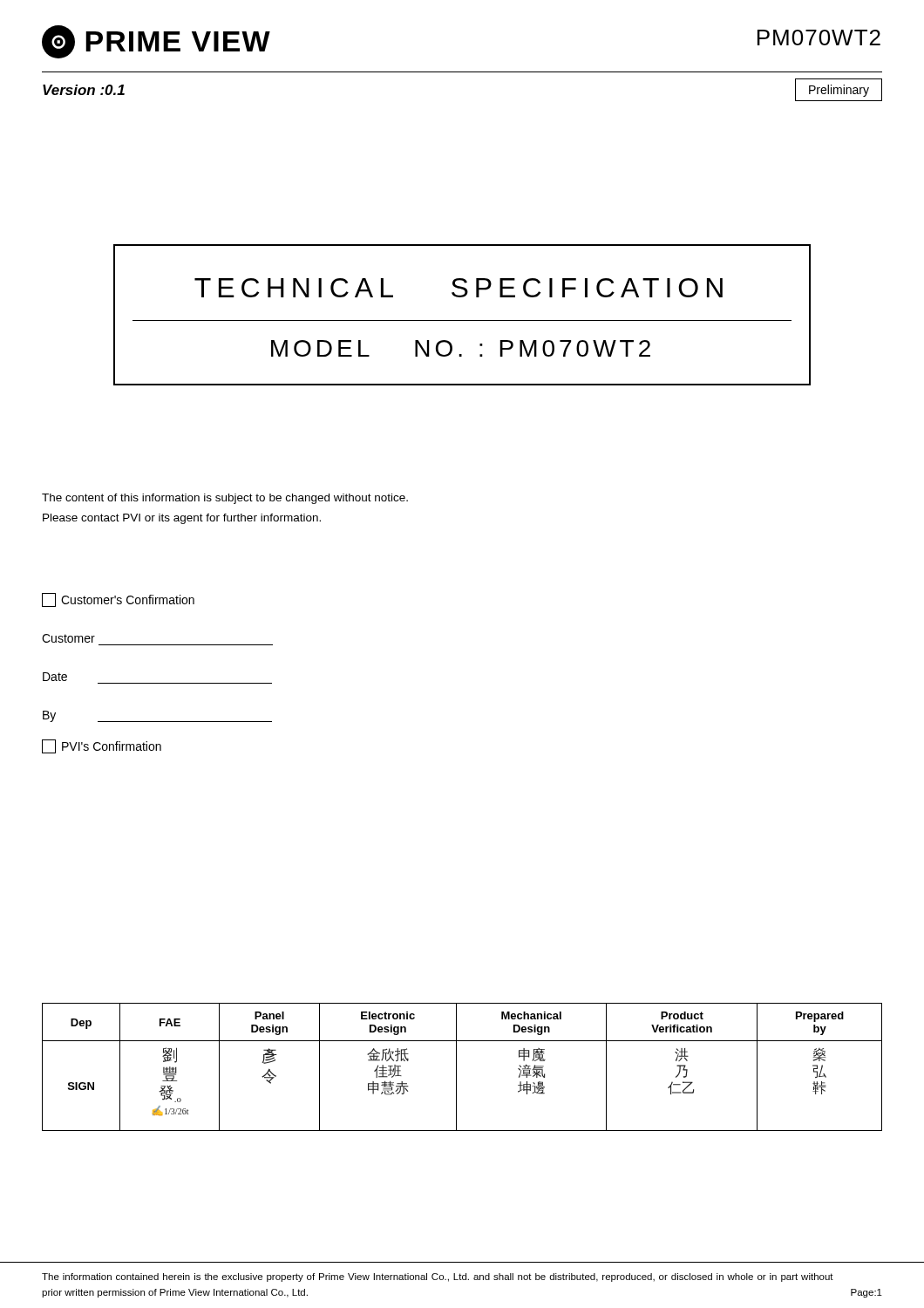This screenshot has width=924, height=1308.
Task: Find the logo
Action: click(156, 41)
